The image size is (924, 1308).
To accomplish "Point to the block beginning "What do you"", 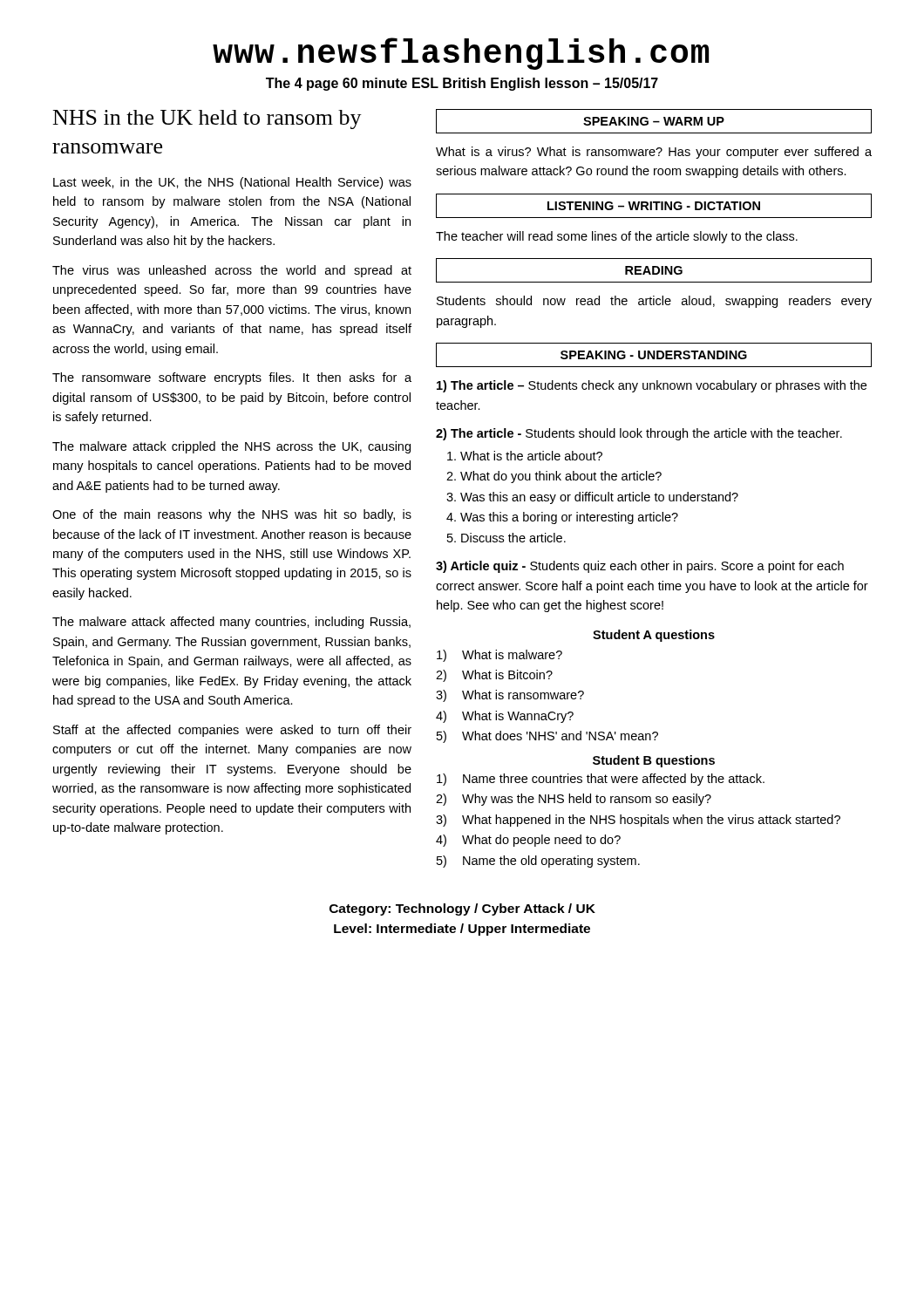I will click(x=561, y=476).
